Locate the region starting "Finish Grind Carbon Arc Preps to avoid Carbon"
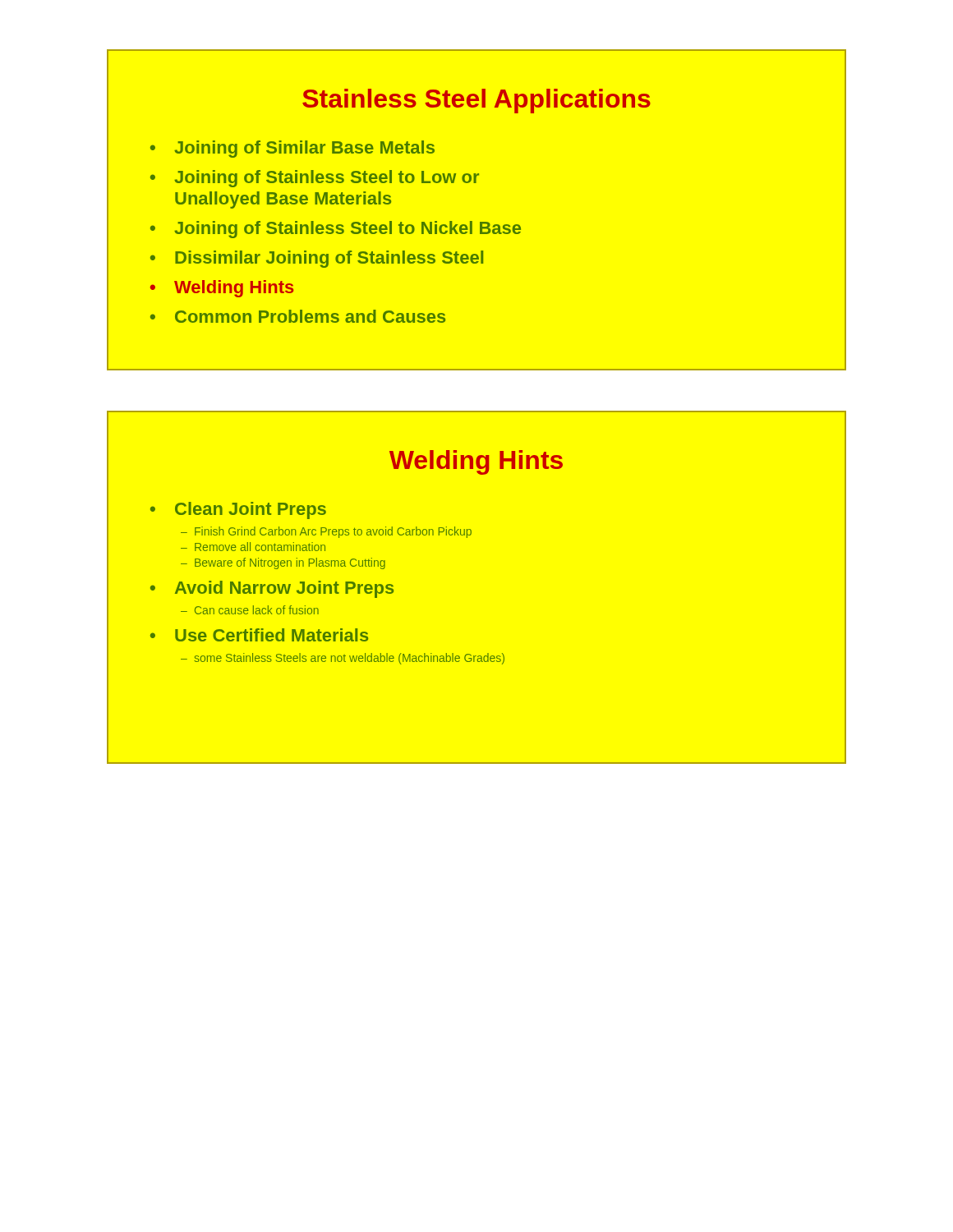This screenshot has width=953, height=1232. coord(333,531)
